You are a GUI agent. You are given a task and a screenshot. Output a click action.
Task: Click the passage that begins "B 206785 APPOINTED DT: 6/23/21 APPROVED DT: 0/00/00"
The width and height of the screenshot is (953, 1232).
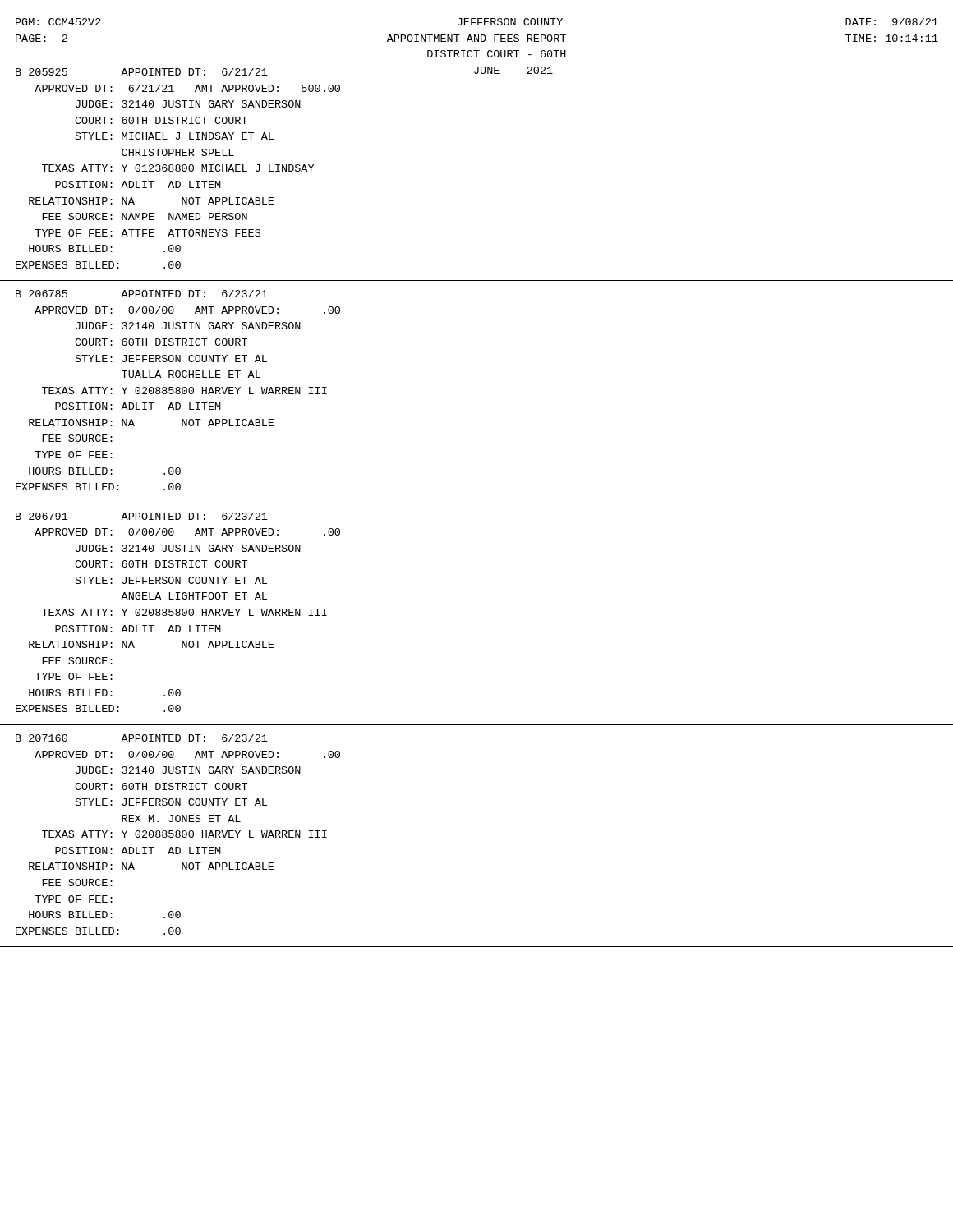pos(142,294)
